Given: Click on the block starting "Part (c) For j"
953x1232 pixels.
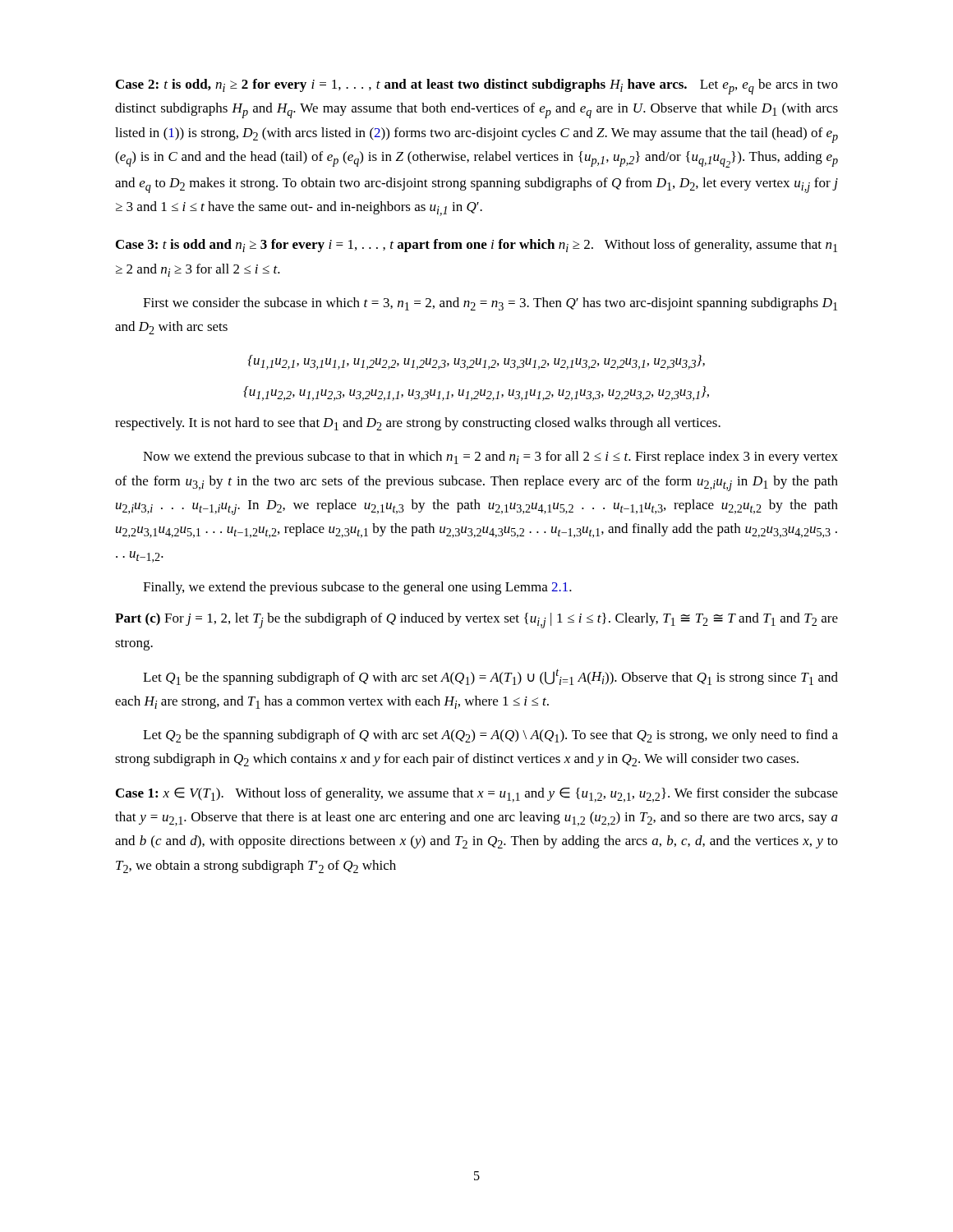Looking at the screenshot, I should pos(476,631).
